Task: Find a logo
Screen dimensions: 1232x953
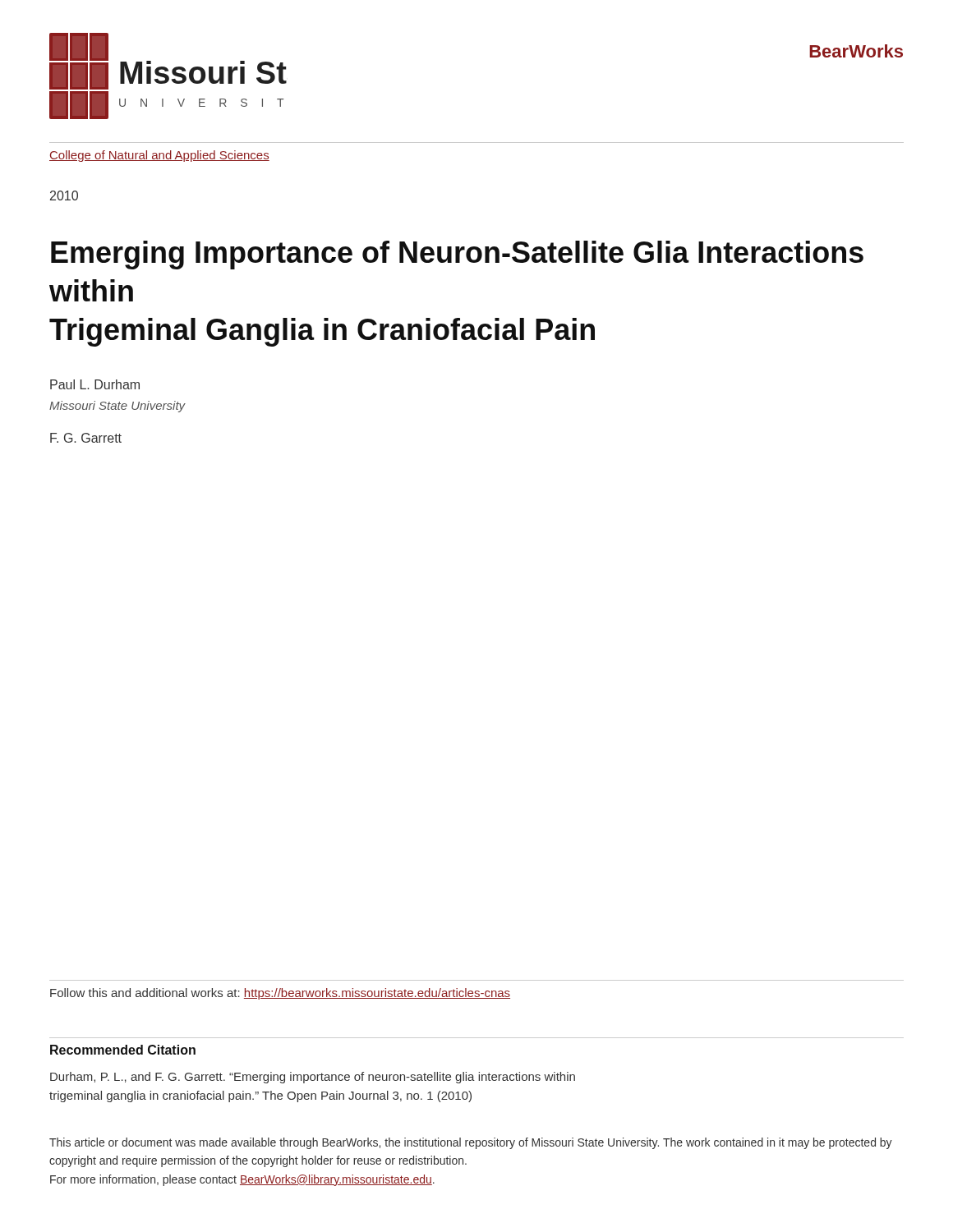Action: 168,78
